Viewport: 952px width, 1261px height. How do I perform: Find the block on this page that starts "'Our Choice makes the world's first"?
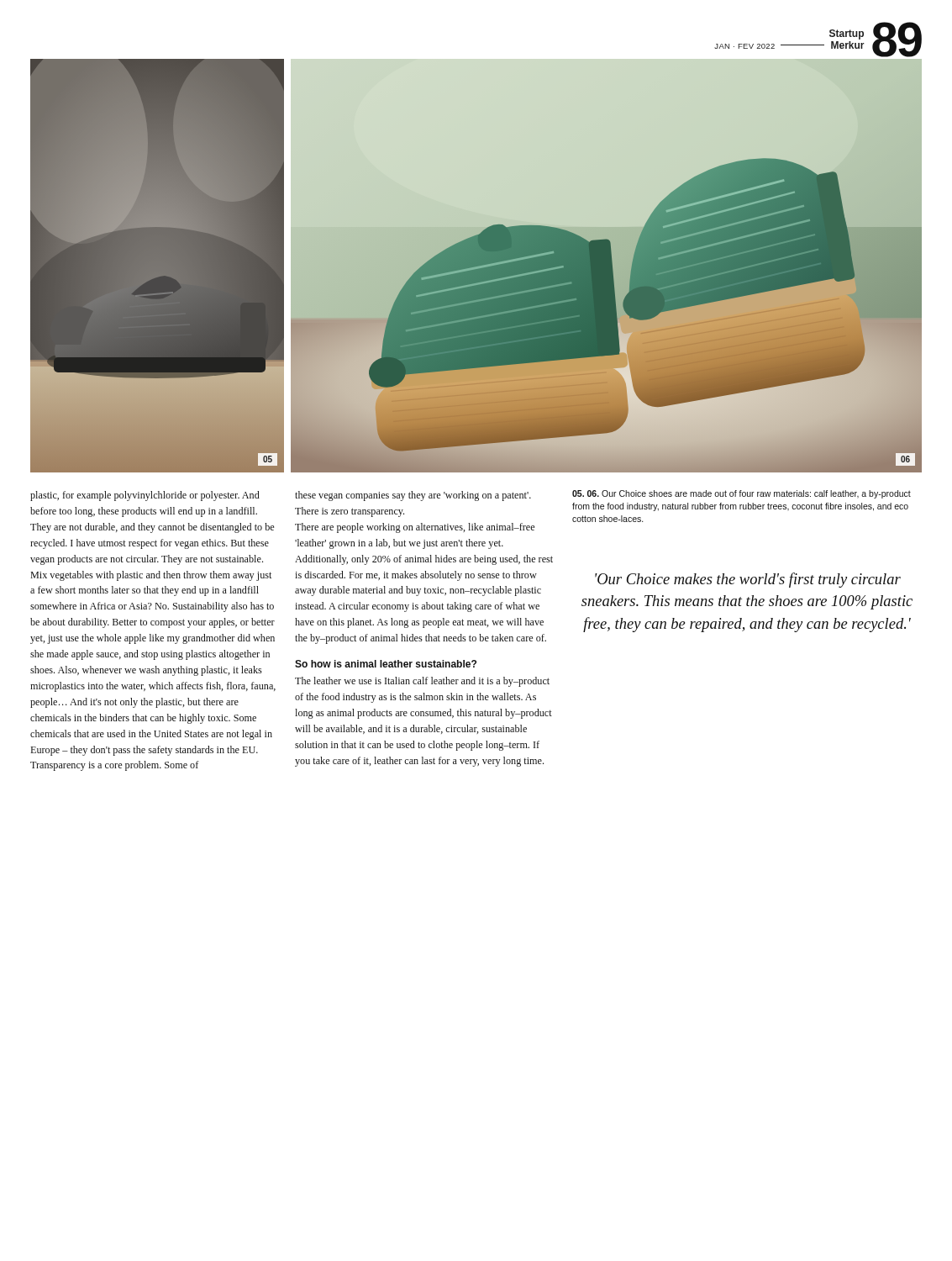[x=747, y=601]
